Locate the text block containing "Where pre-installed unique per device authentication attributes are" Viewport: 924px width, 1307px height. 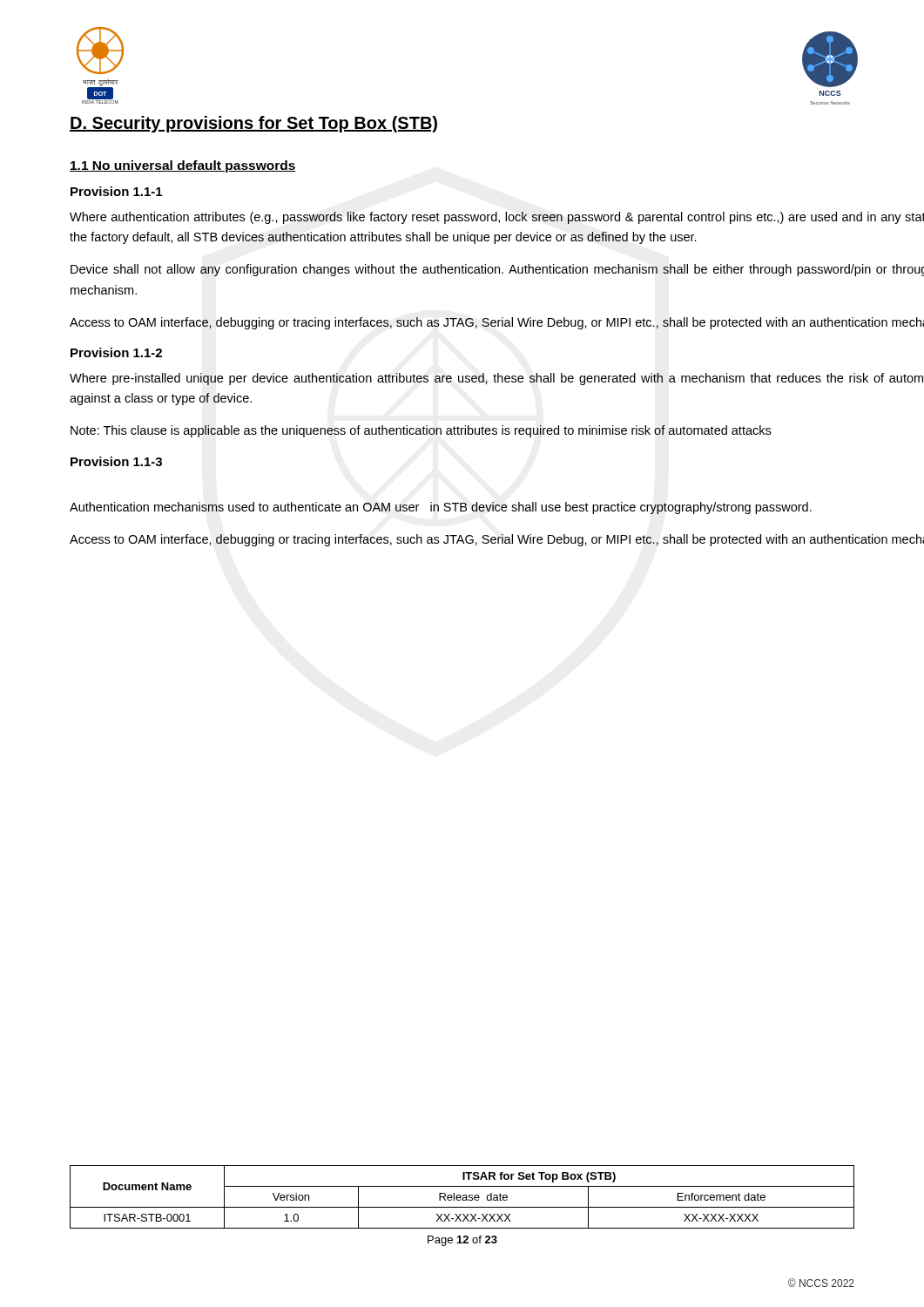(x=497, y=388)
